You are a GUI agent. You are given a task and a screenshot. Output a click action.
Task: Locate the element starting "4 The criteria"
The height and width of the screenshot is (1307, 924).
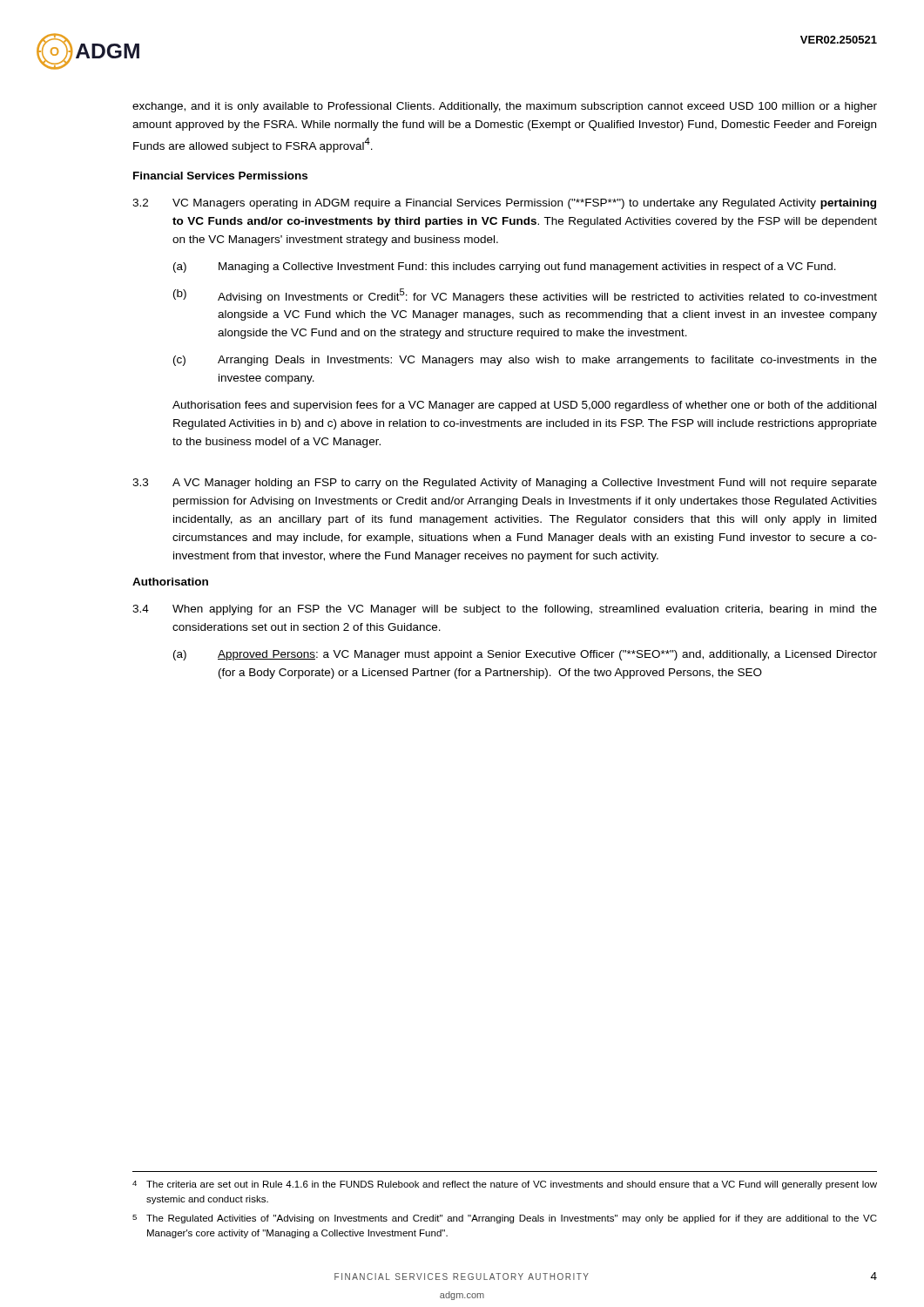click(505, 1192)
